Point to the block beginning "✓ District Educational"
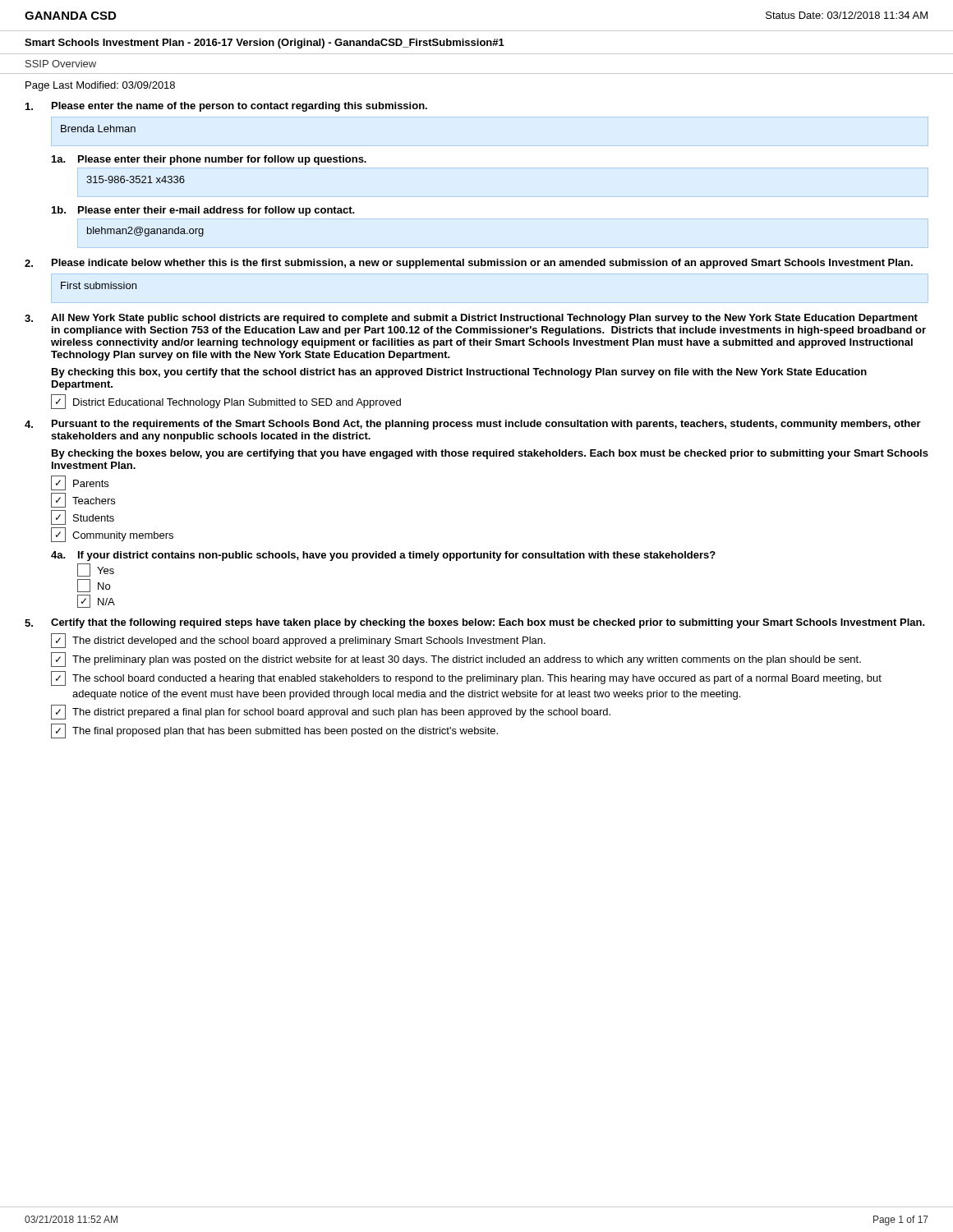This screenshot has height=1232, width=953. 226,402
